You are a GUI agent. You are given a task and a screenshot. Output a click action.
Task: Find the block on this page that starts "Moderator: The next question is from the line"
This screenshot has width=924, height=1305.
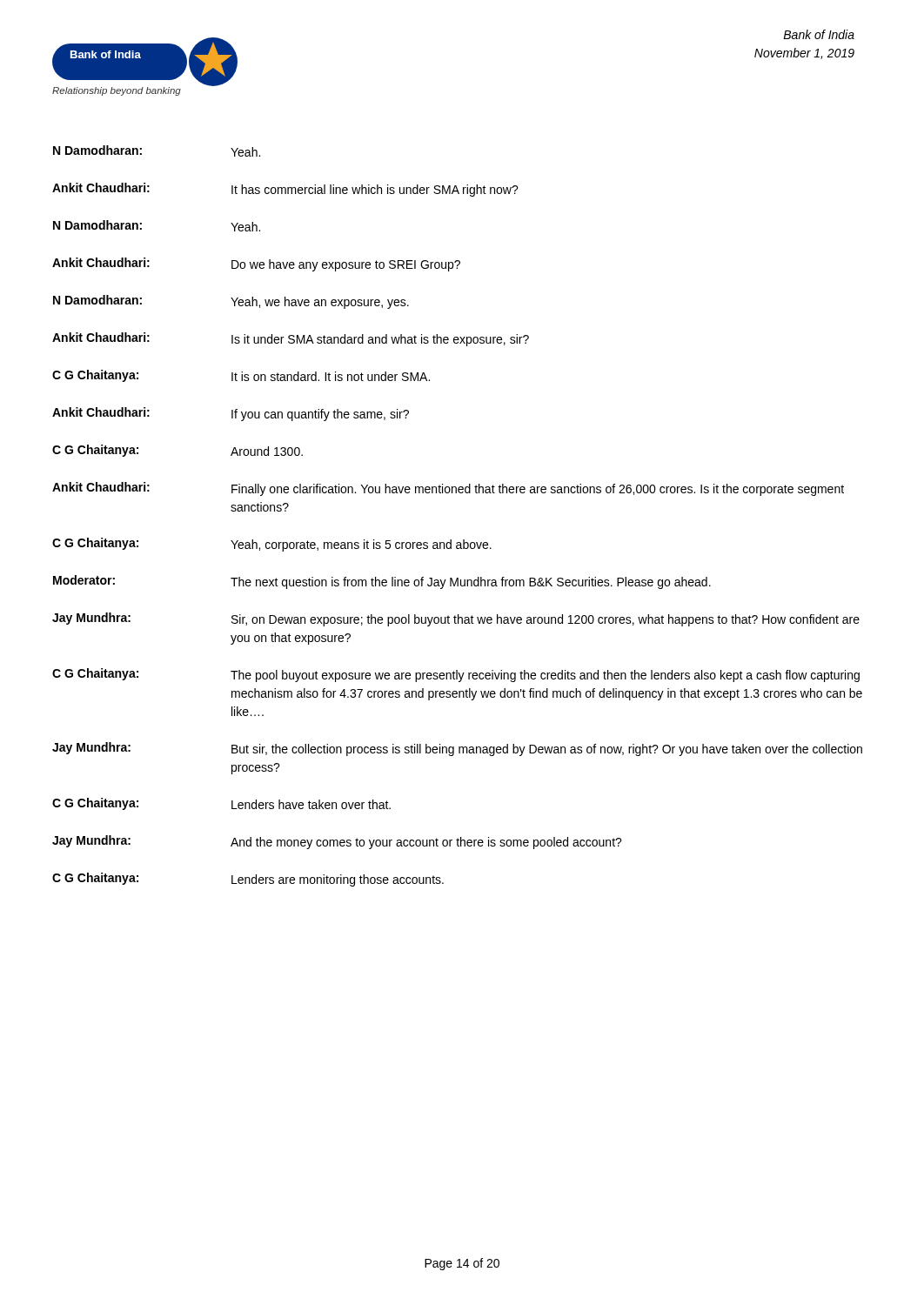(x=462, y=582)
